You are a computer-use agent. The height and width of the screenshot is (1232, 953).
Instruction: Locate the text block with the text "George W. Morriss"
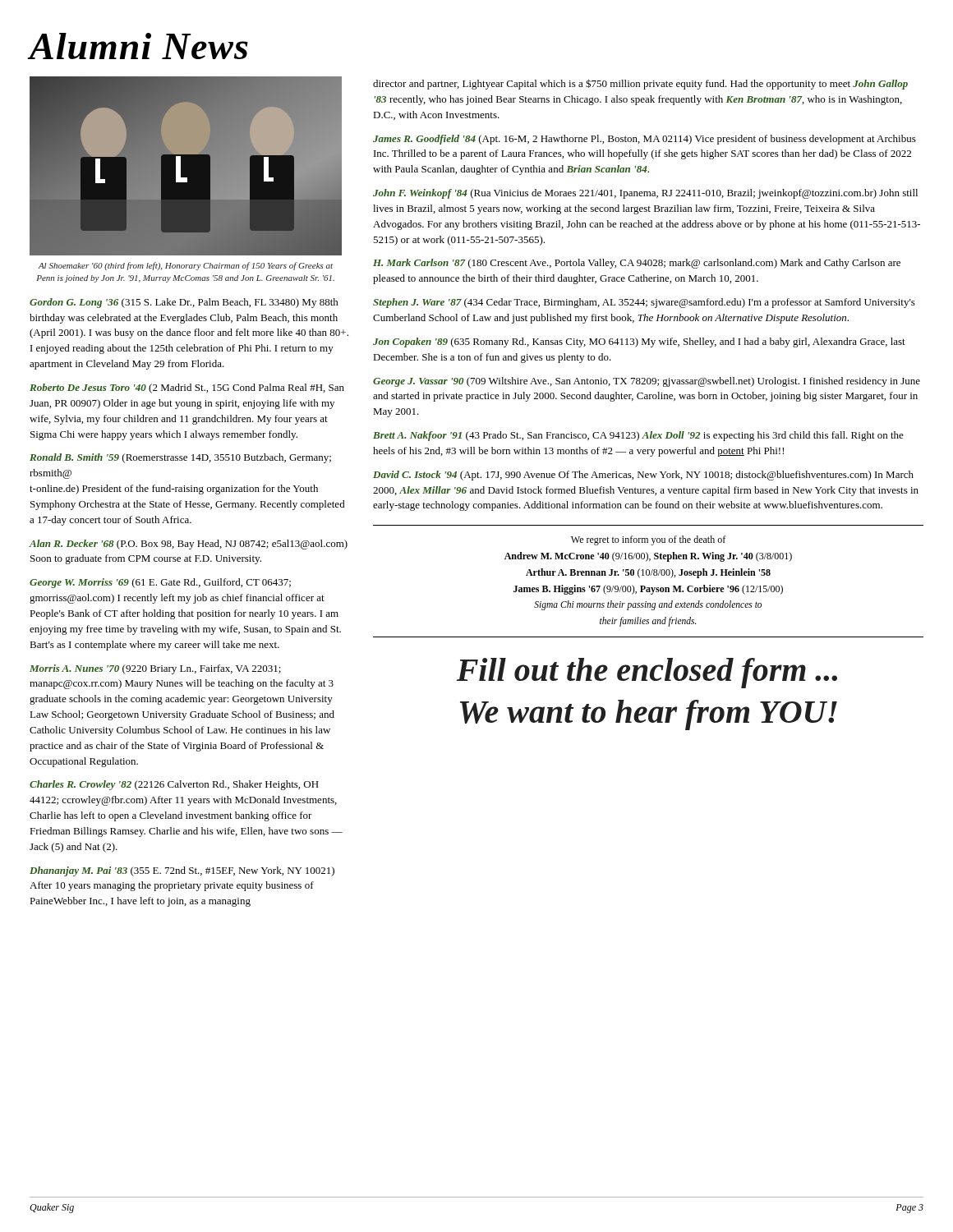(186, 613)
